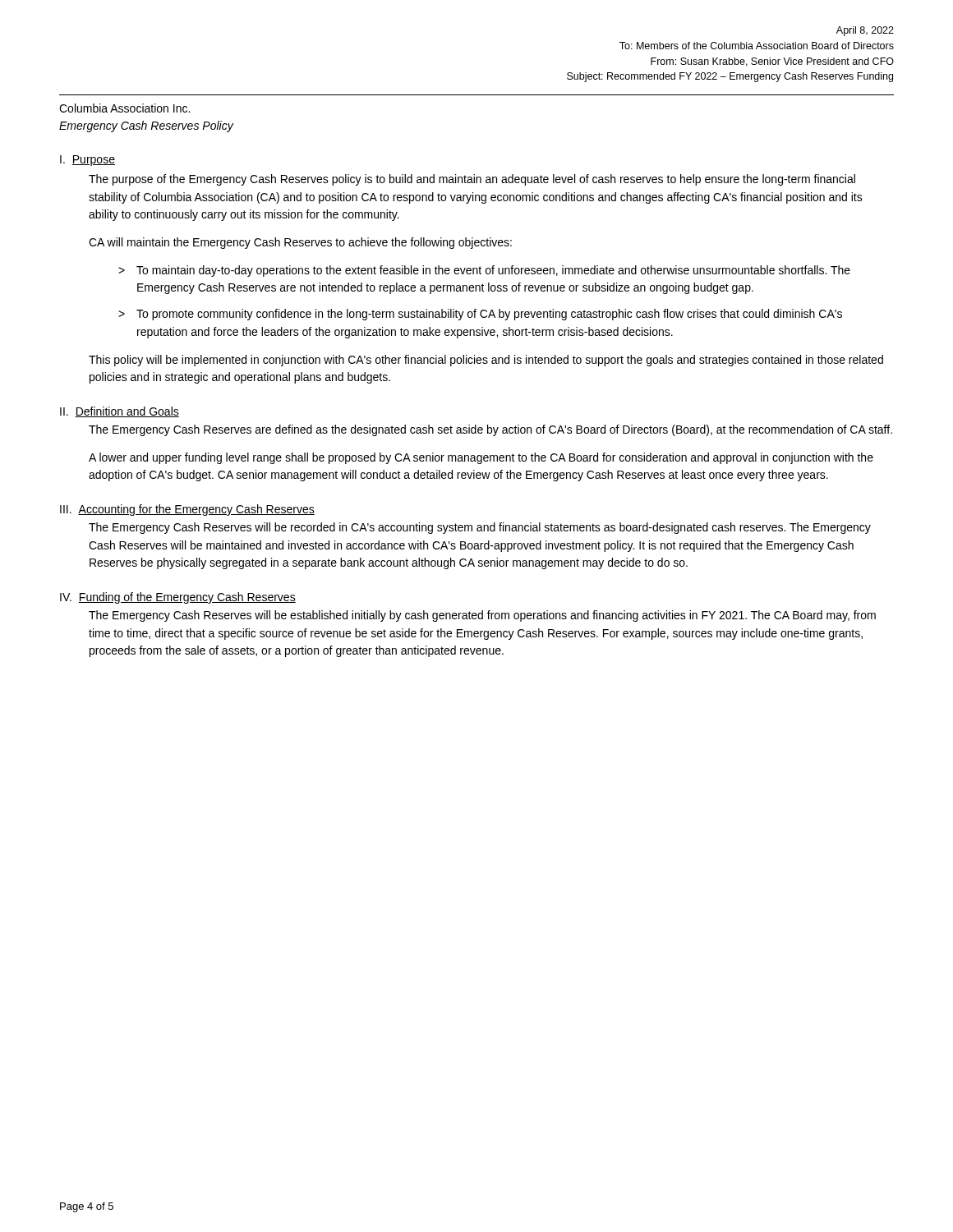Viewport: 953px width, 1232px height.
Task: Locate the passage starting "> To maintain day-to-day operations"
Action: point(506,280)
